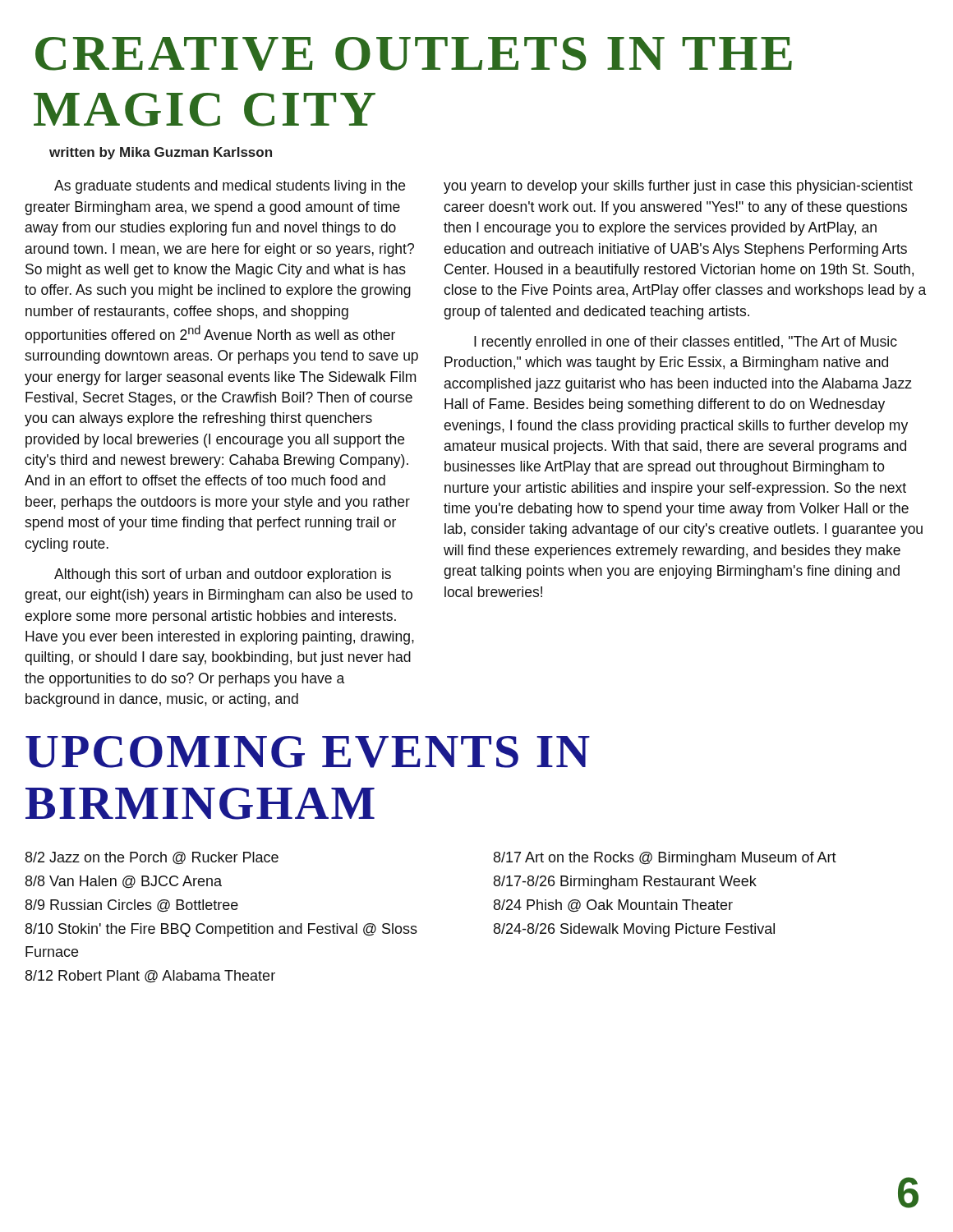Click on the list item that says "8/10 Stokin' the Fire"
Image resolution: width=953 pixels, height=1232 pixels.
point(221,940)
